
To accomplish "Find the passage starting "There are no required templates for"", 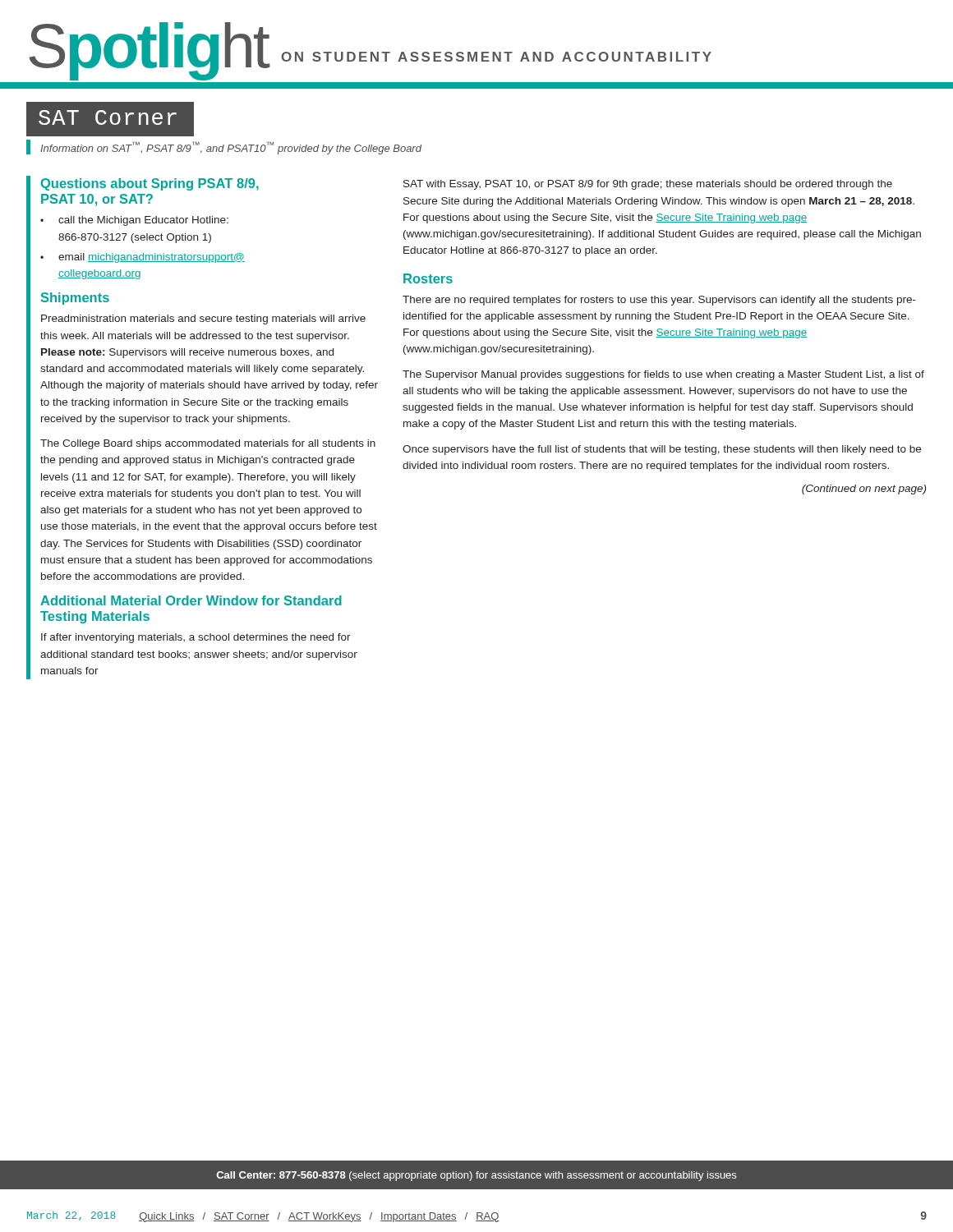I will [659, 324].
